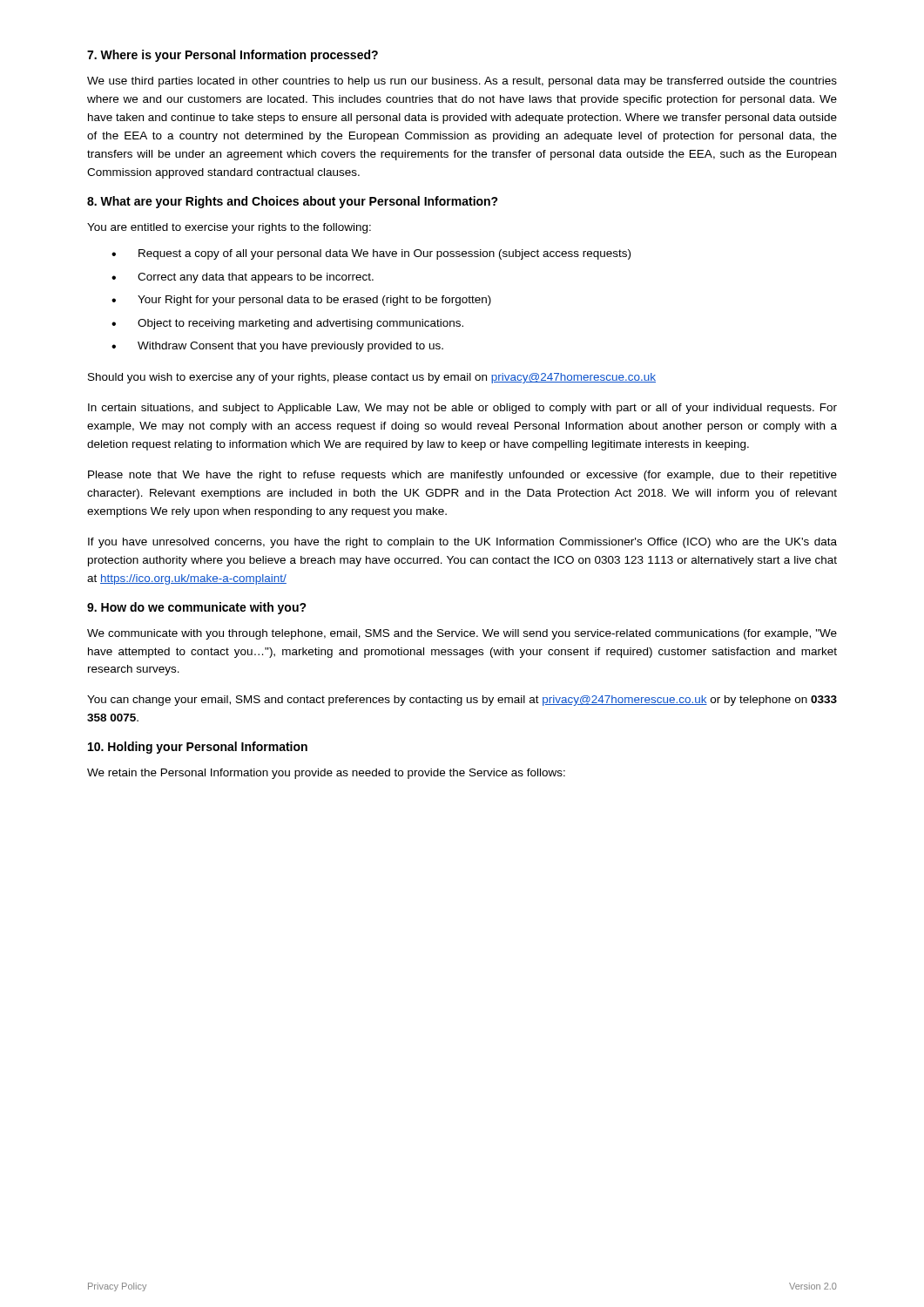
Task: Click on the list item containing "• Your Right for your personal data"
Action: (301, 301)
